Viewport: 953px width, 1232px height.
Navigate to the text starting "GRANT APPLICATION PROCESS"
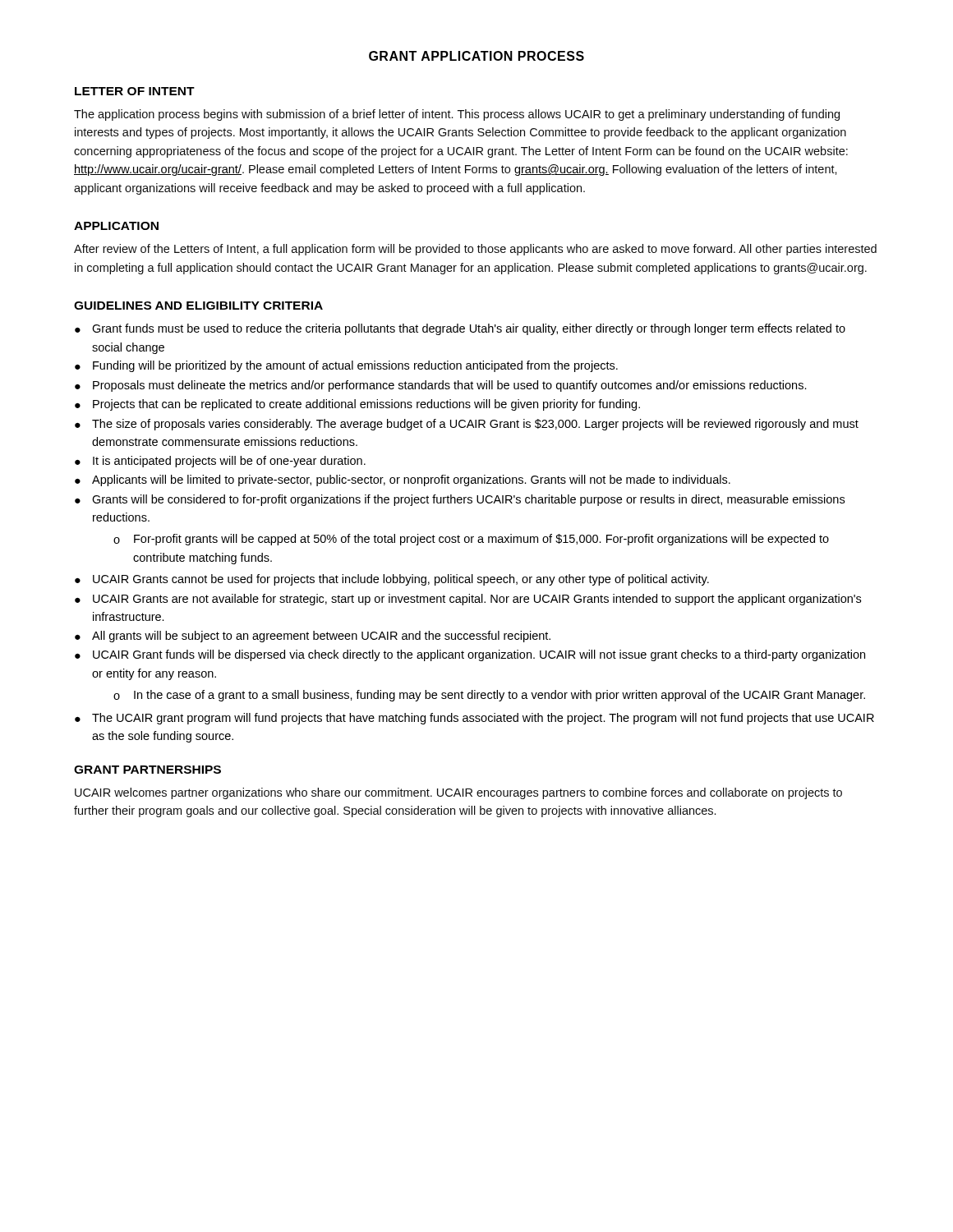click(476, 56)
